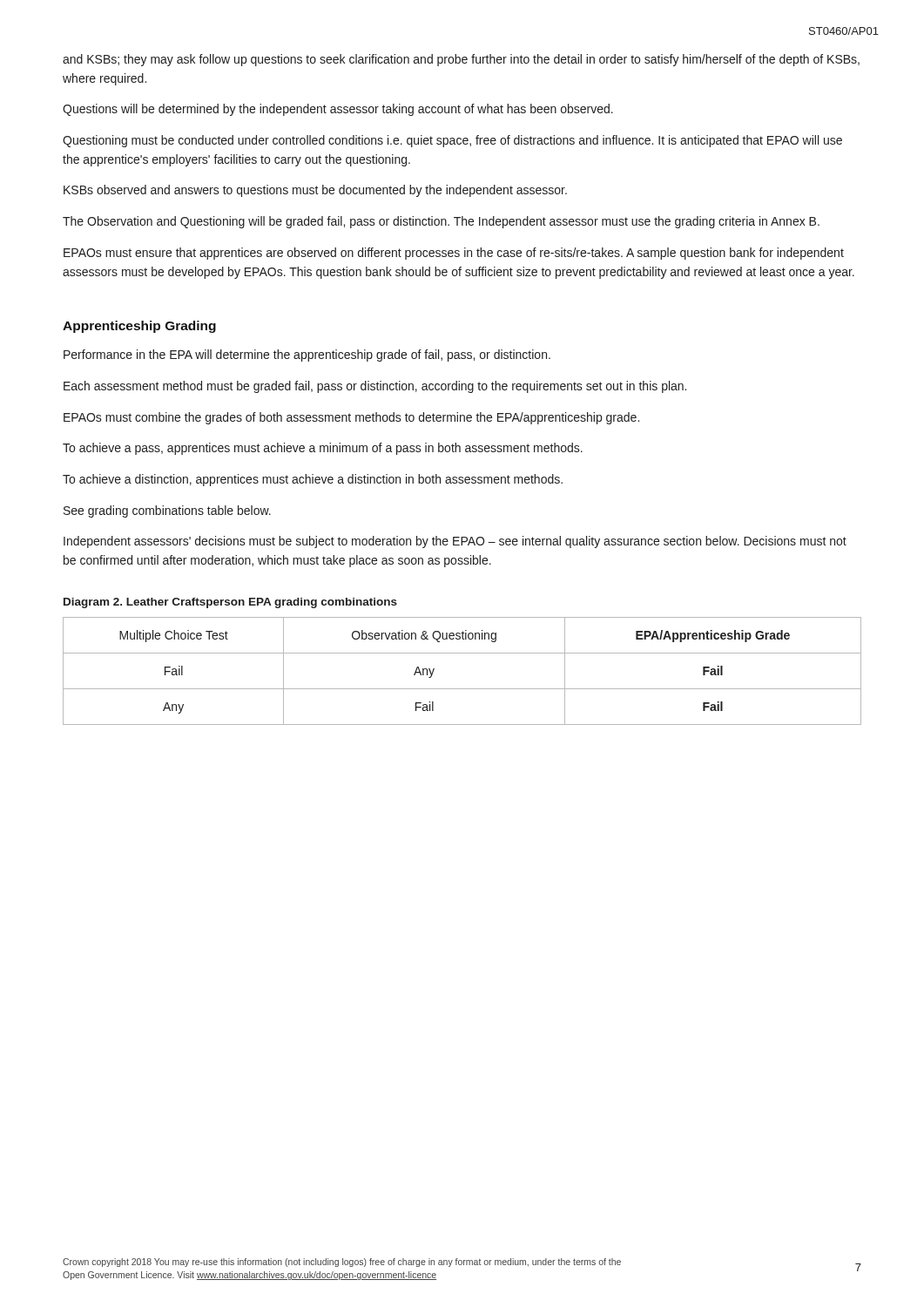
Task: Point to the element starting "The Observation and Questioning will be graded fail,"
Action: tap(441, 221)
